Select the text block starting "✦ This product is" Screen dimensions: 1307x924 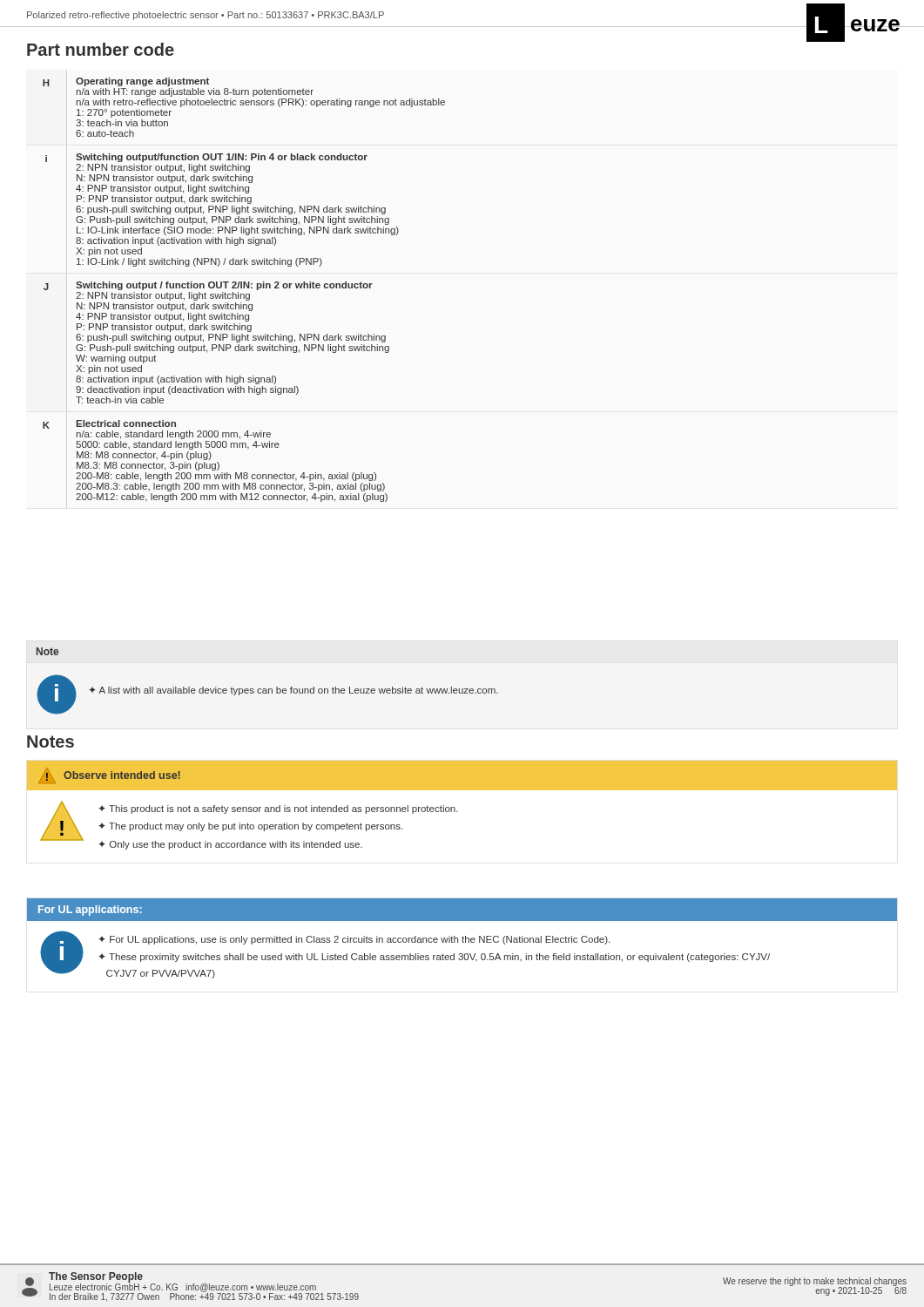tap(278, 827)
